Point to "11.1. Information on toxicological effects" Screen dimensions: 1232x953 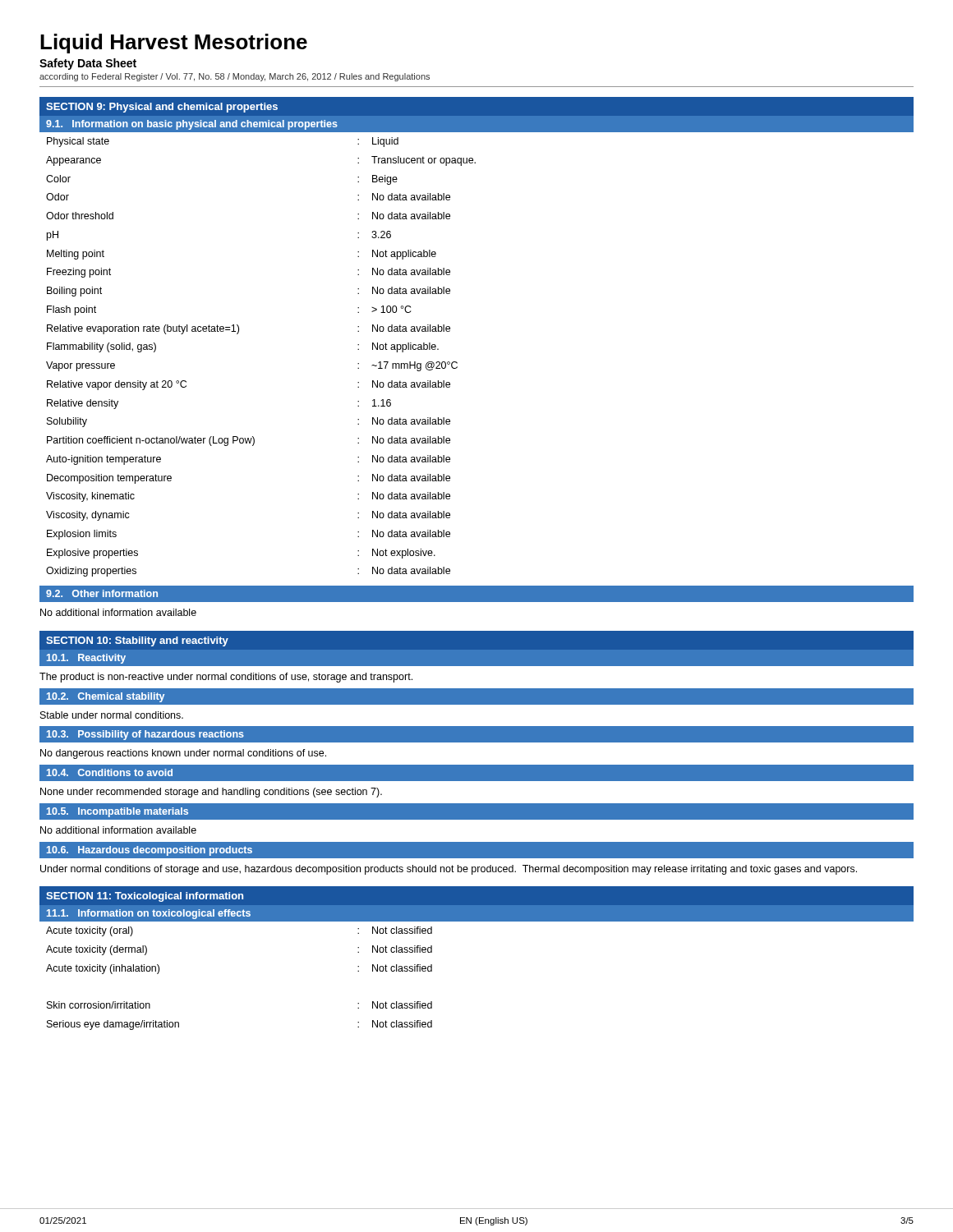pyautogui.click(x=476, y=914)
